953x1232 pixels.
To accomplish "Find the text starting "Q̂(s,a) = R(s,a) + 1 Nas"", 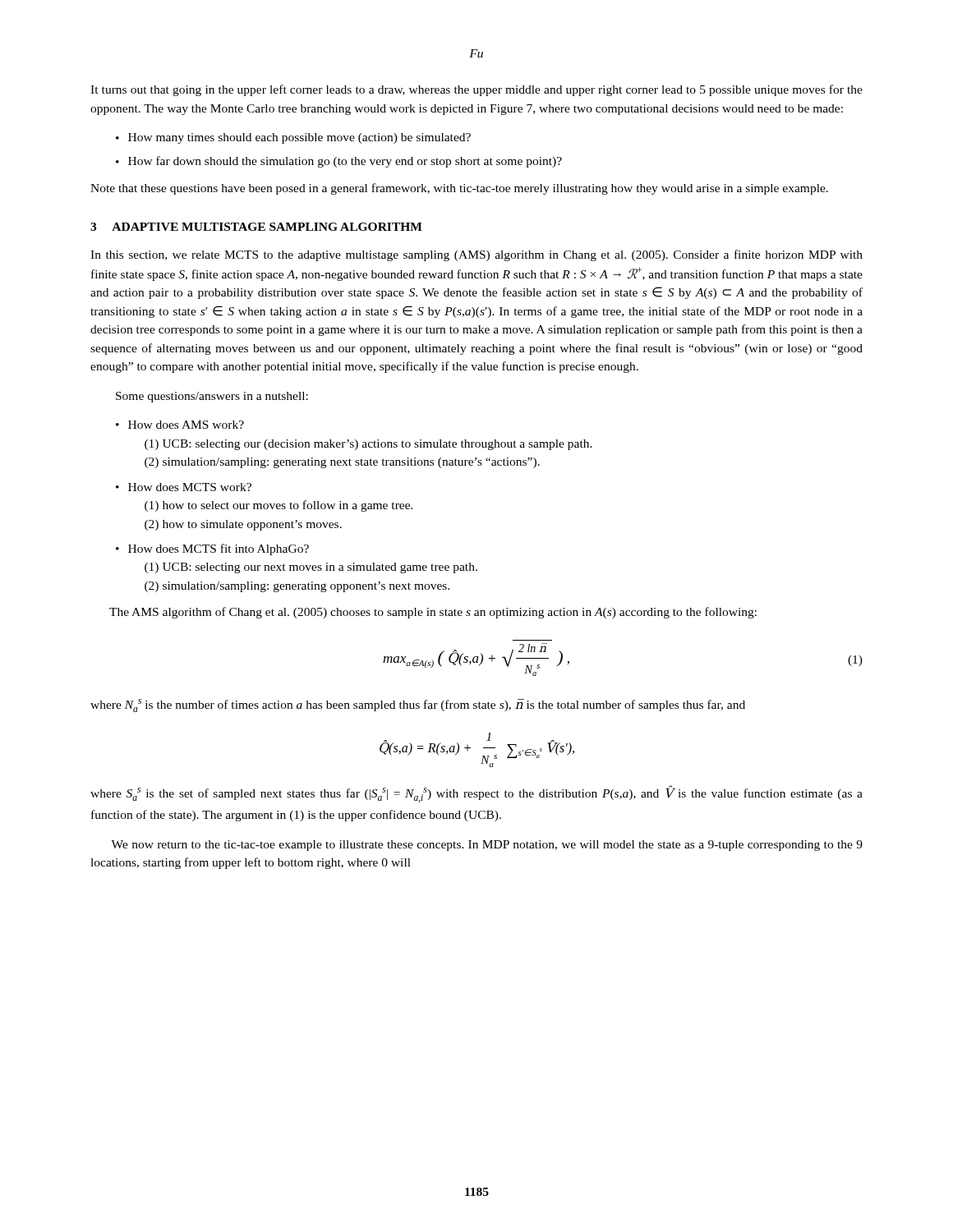I will tap(476, 749).
